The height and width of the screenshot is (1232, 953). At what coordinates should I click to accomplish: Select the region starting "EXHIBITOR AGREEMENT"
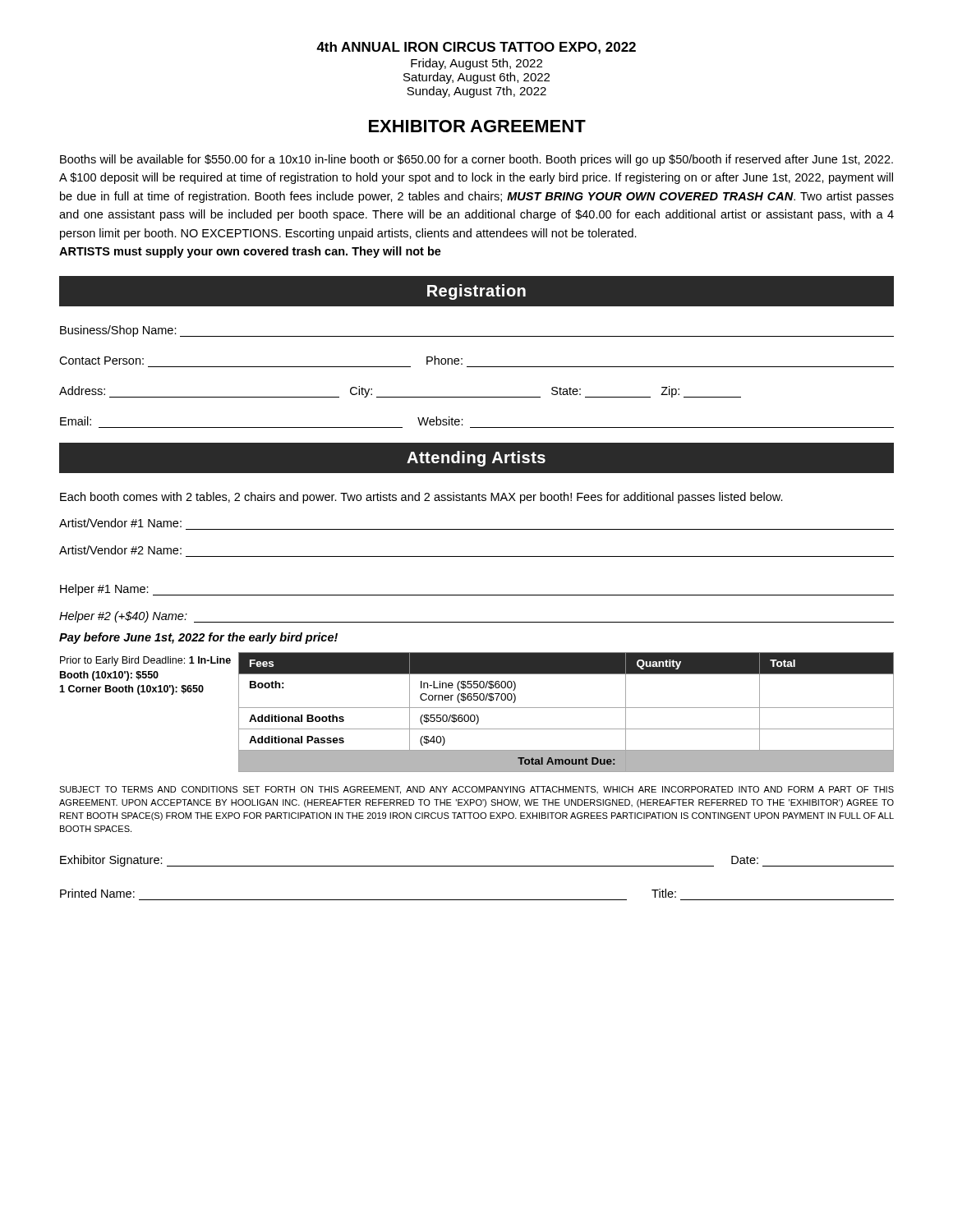point(476,126)
